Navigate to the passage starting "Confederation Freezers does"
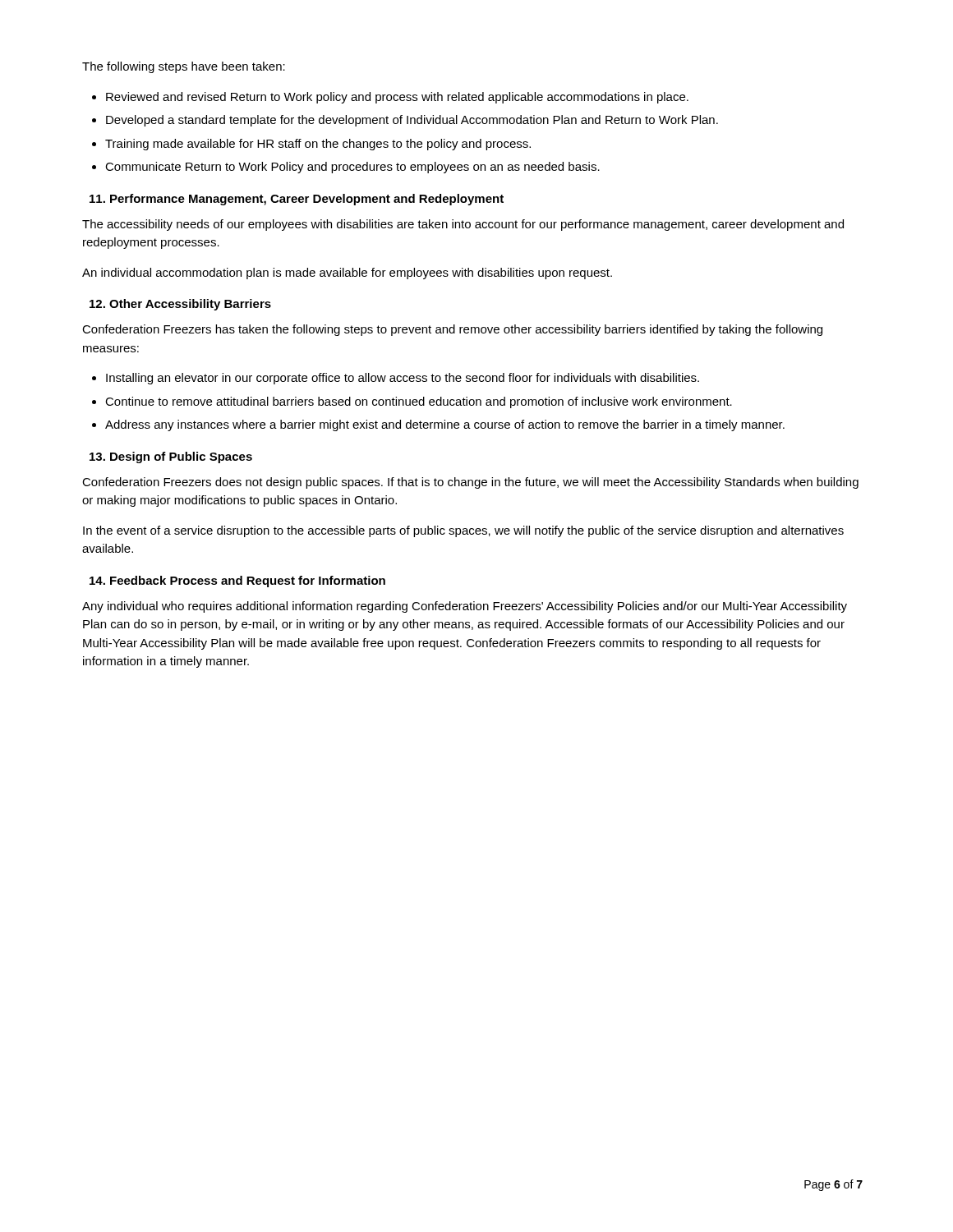 pyautogui.click(x=471, y=491)
